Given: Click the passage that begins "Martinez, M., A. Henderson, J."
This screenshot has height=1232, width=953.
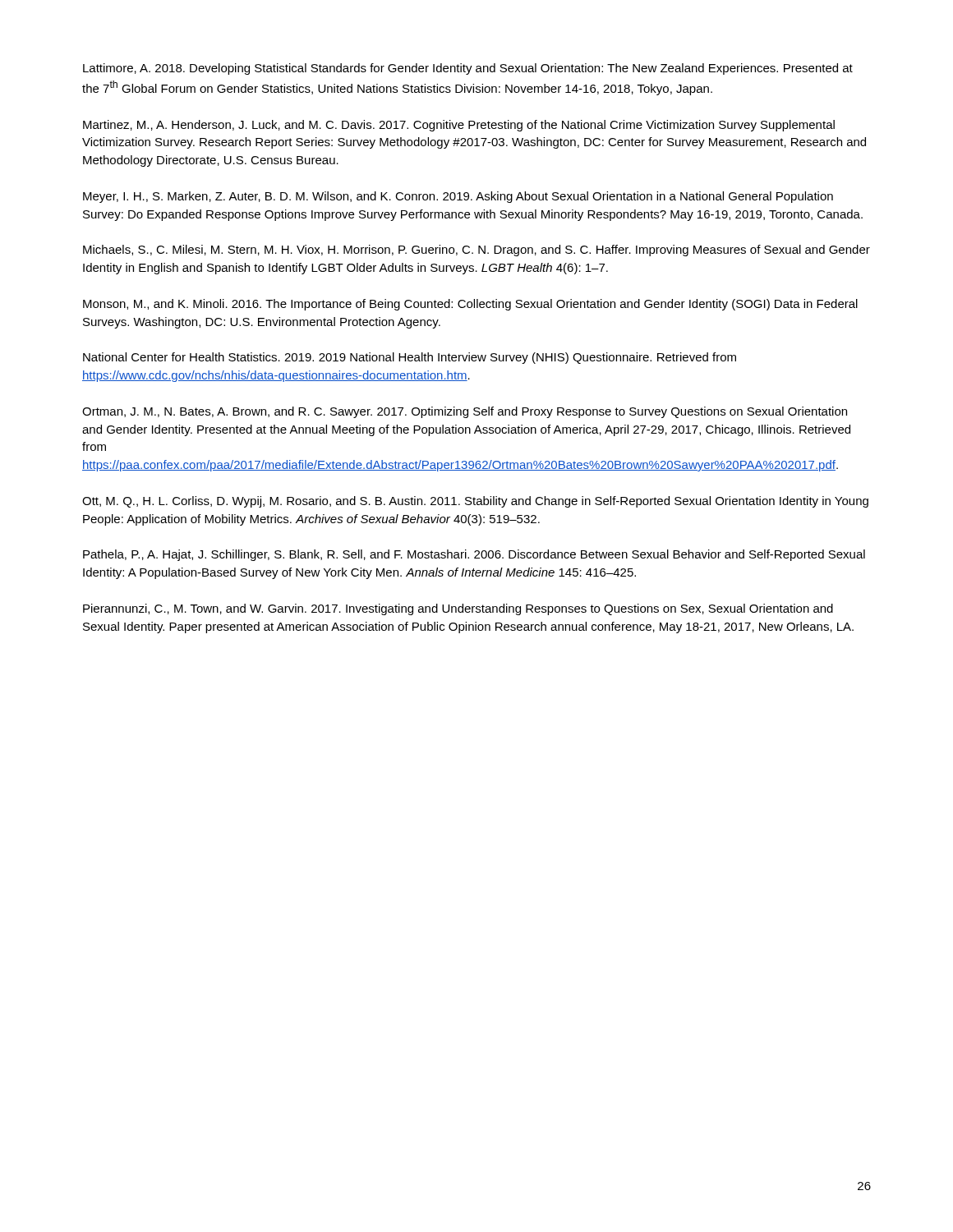Looking at the screenshot, I should tap(474, 142).
